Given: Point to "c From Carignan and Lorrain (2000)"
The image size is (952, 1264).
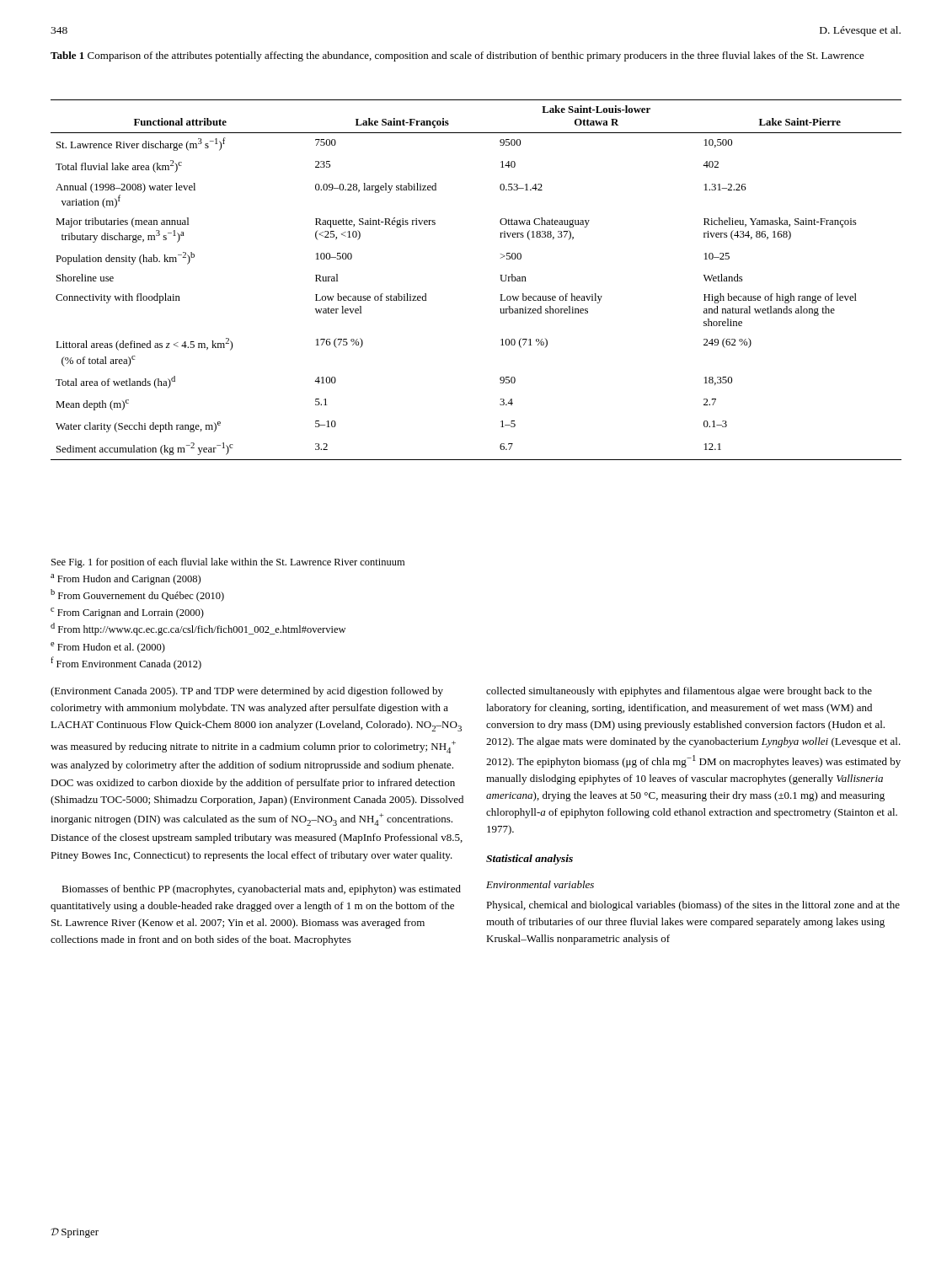Looking at the screenshot, I should (x=127, y=612).
